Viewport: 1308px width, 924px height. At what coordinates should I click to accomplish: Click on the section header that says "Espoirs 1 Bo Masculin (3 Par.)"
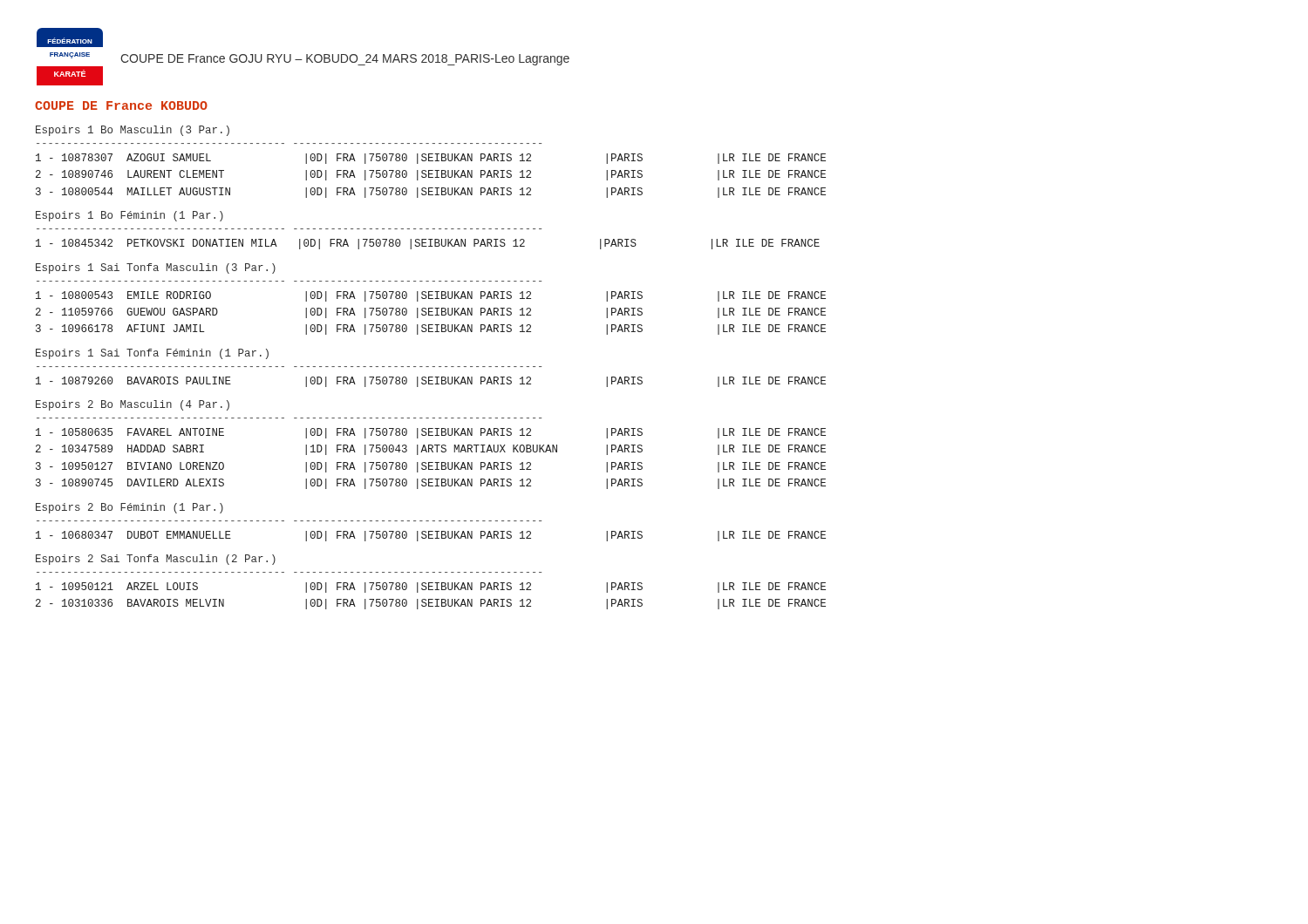point(133,131)
